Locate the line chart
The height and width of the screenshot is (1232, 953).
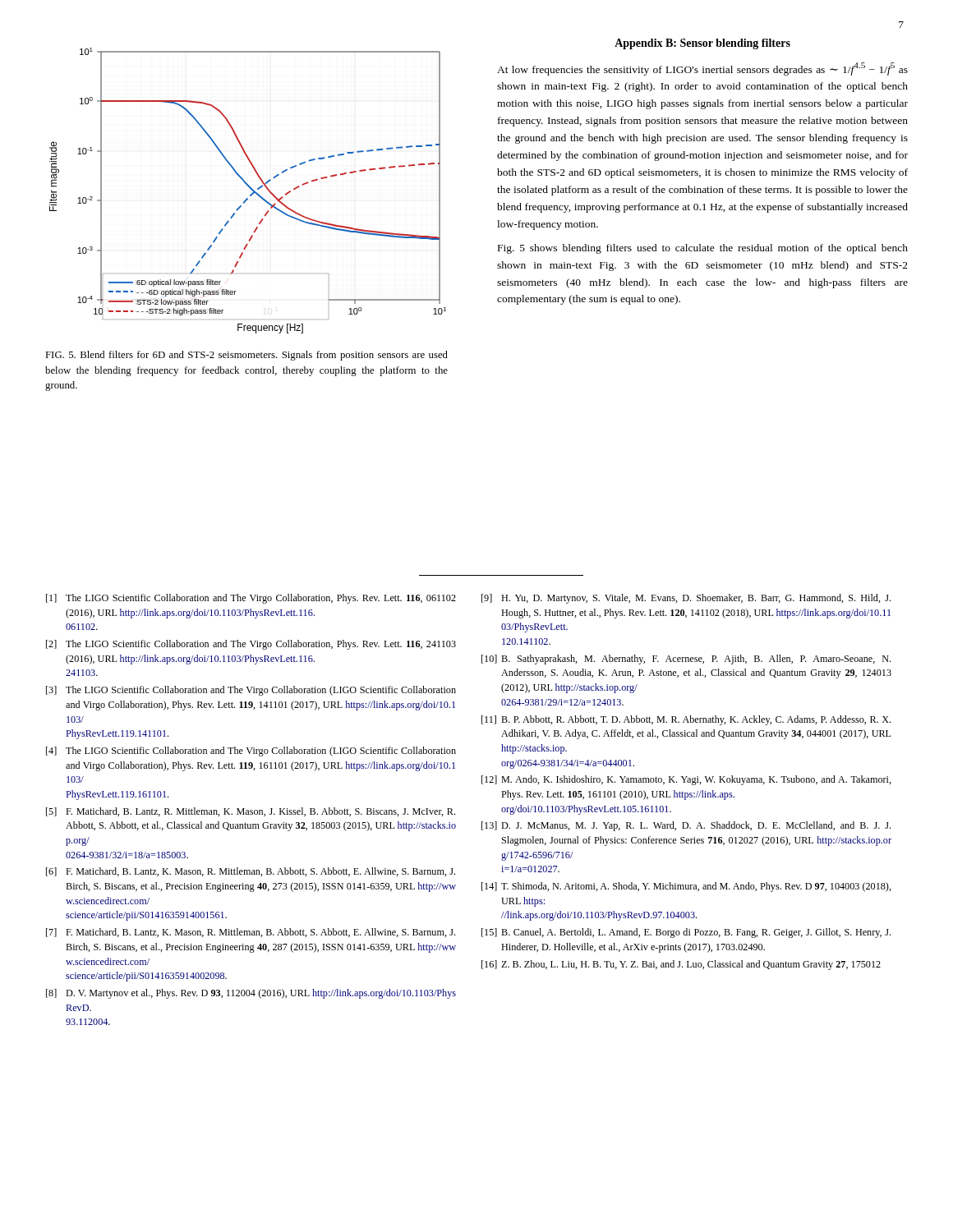click(x=246, y=189)
